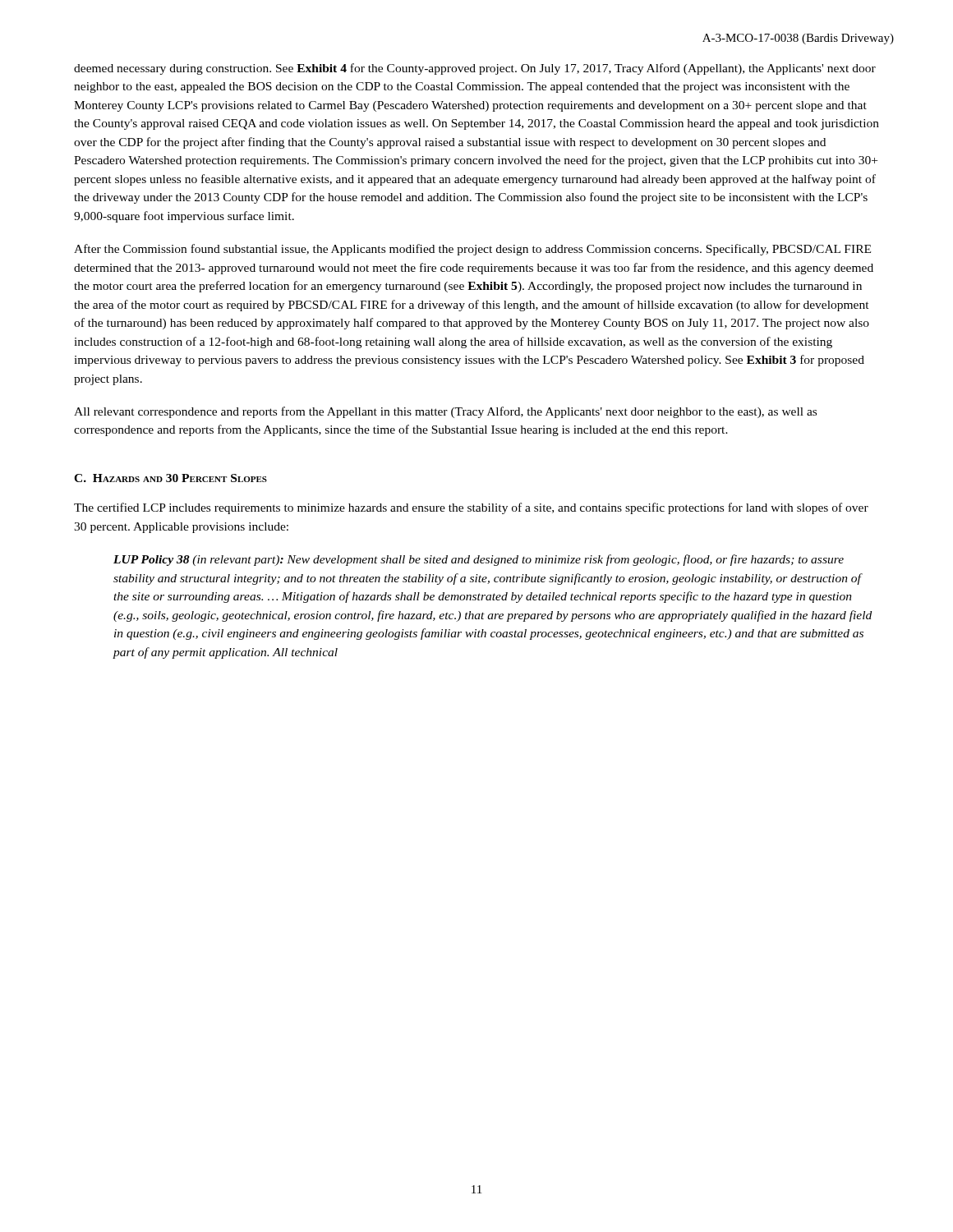Find the block on this page that starts "deemed necessary during construction. See"

(476, 142)
